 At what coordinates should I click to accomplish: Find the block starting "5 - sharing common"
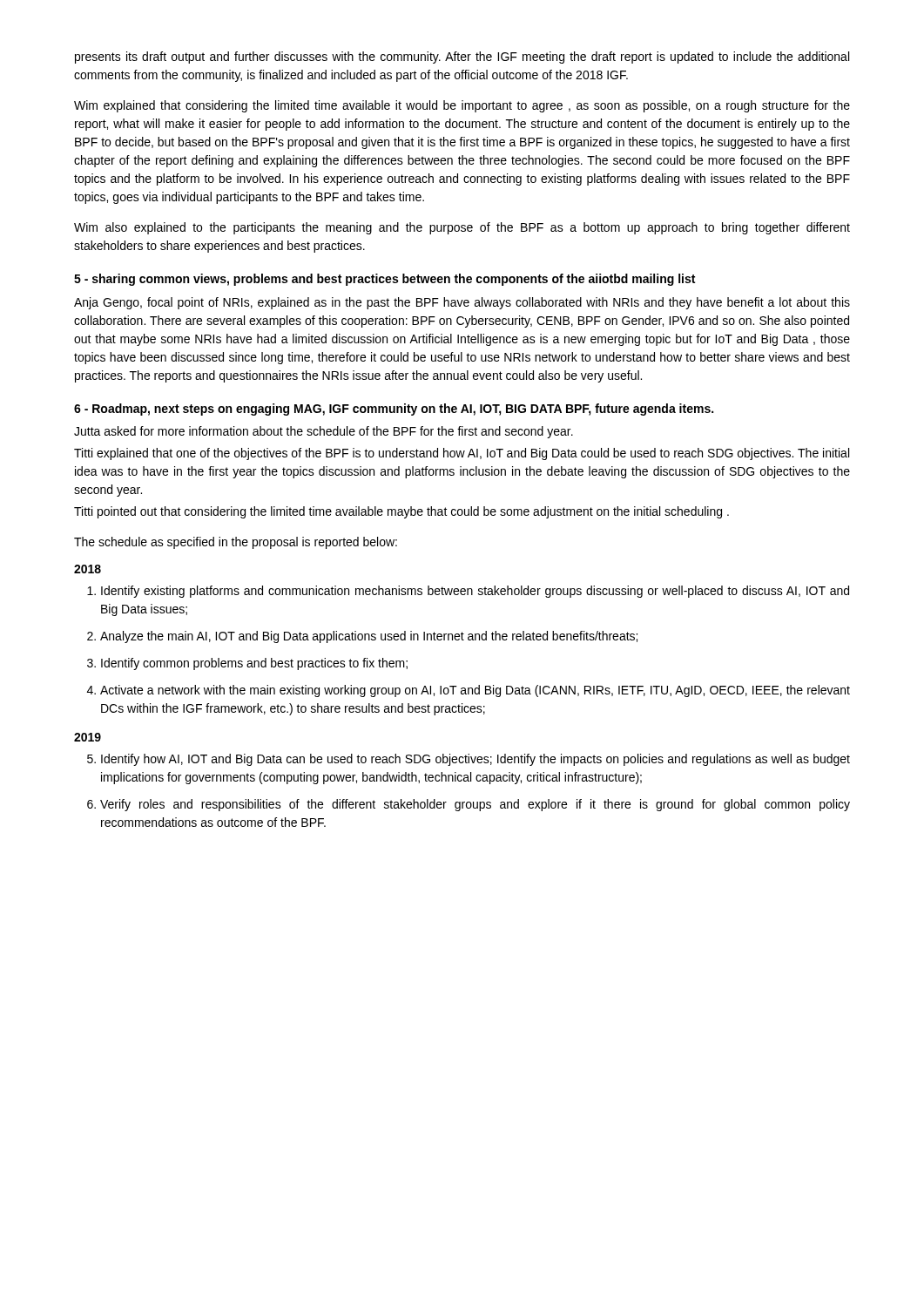pyautogui.click(x=462, y=280)
